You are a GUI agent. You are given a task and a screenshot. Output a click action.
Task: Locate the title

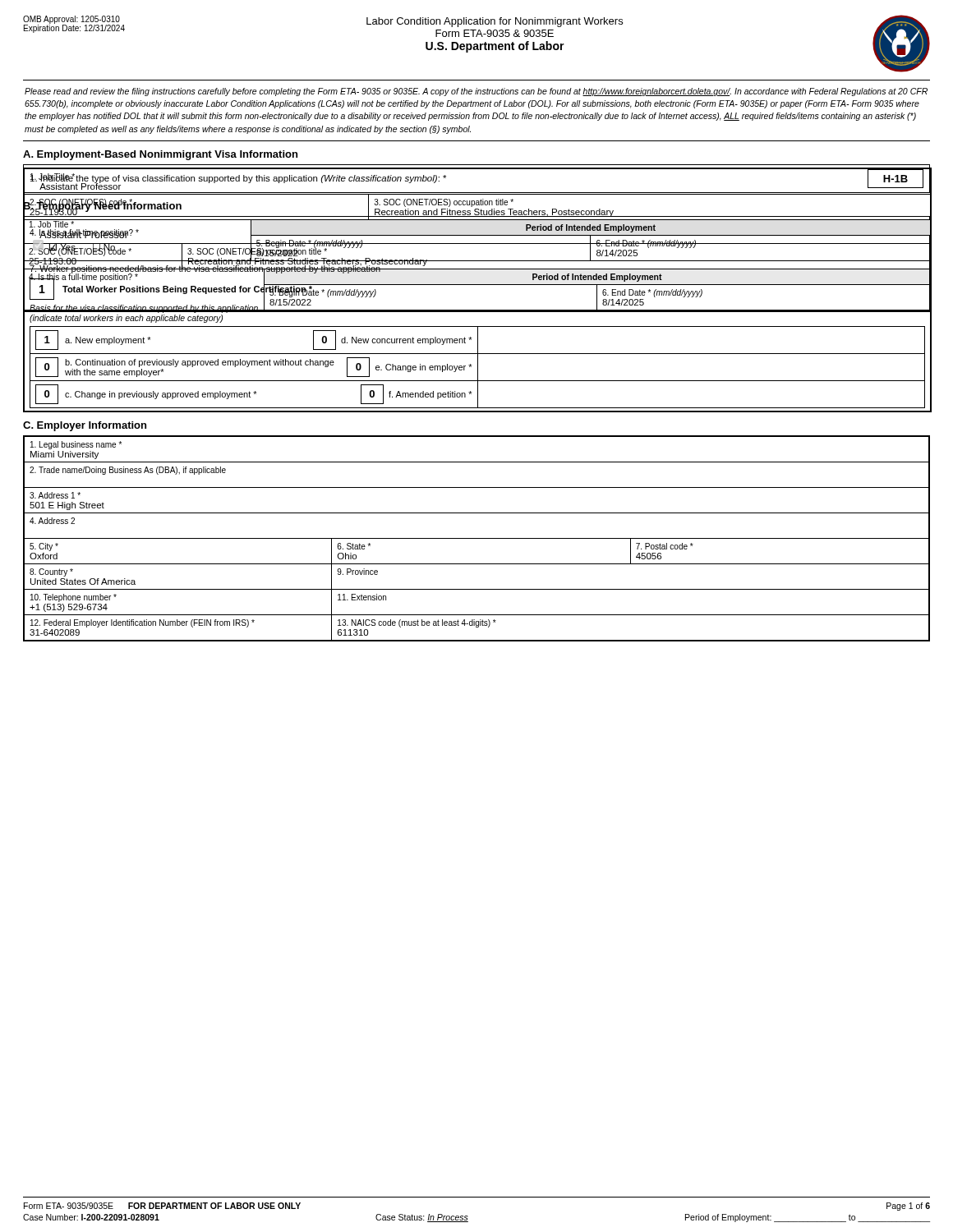495,34
